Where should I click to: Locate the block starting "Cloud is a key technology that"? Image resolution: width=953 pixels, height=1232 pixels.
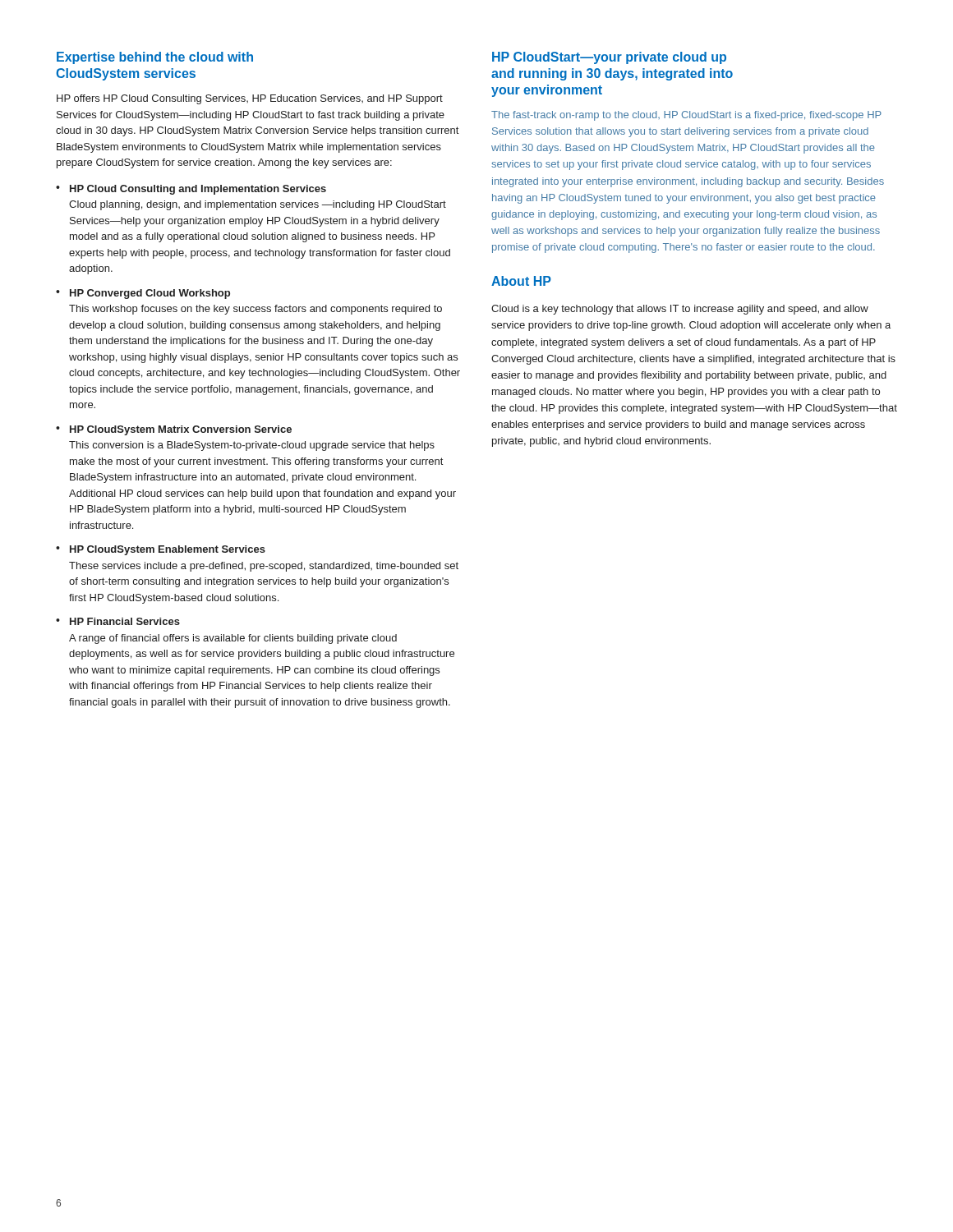click(x=694, y=375)
